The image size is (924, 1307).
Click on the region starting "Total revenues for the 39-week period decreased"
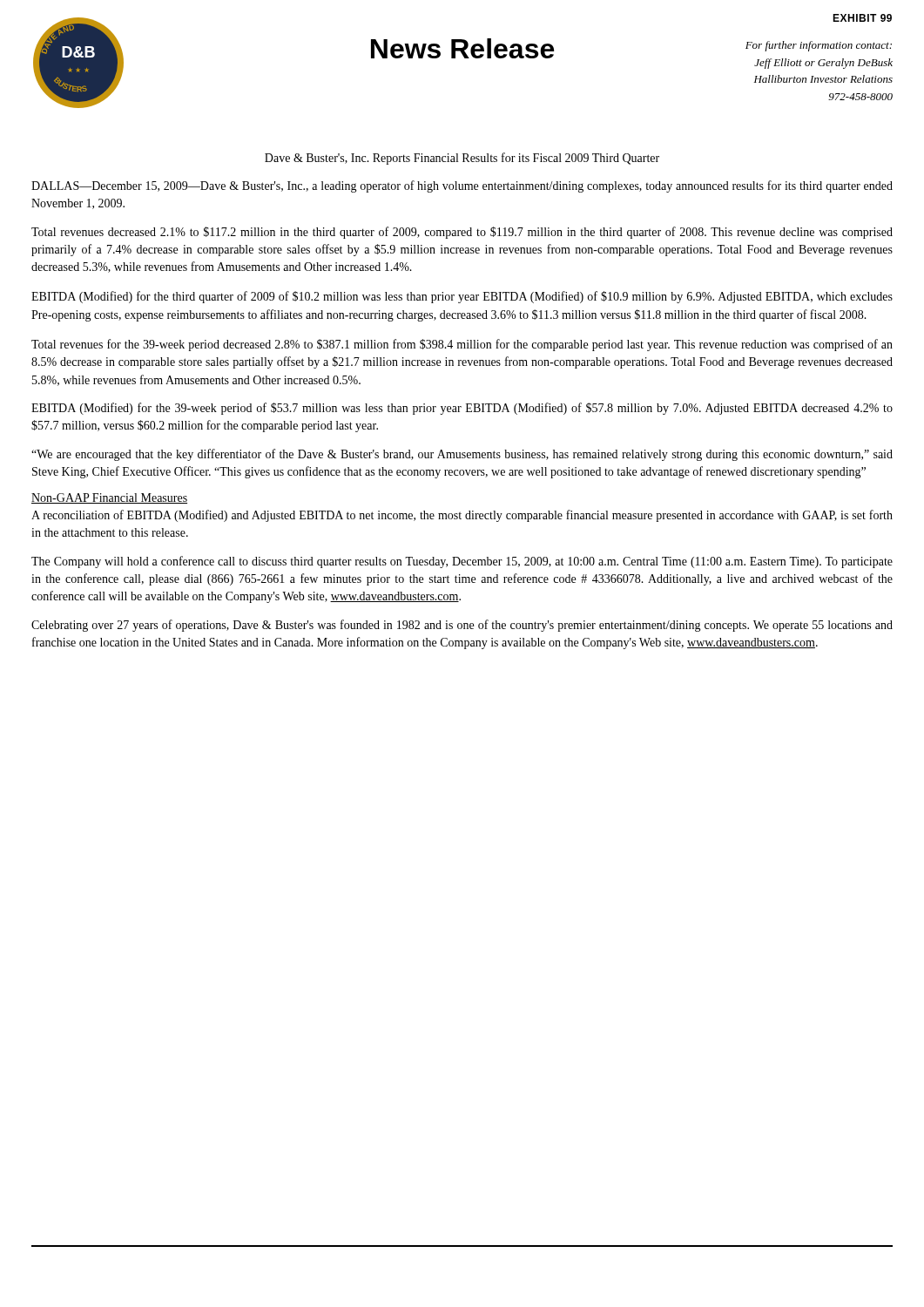[462, 363]
